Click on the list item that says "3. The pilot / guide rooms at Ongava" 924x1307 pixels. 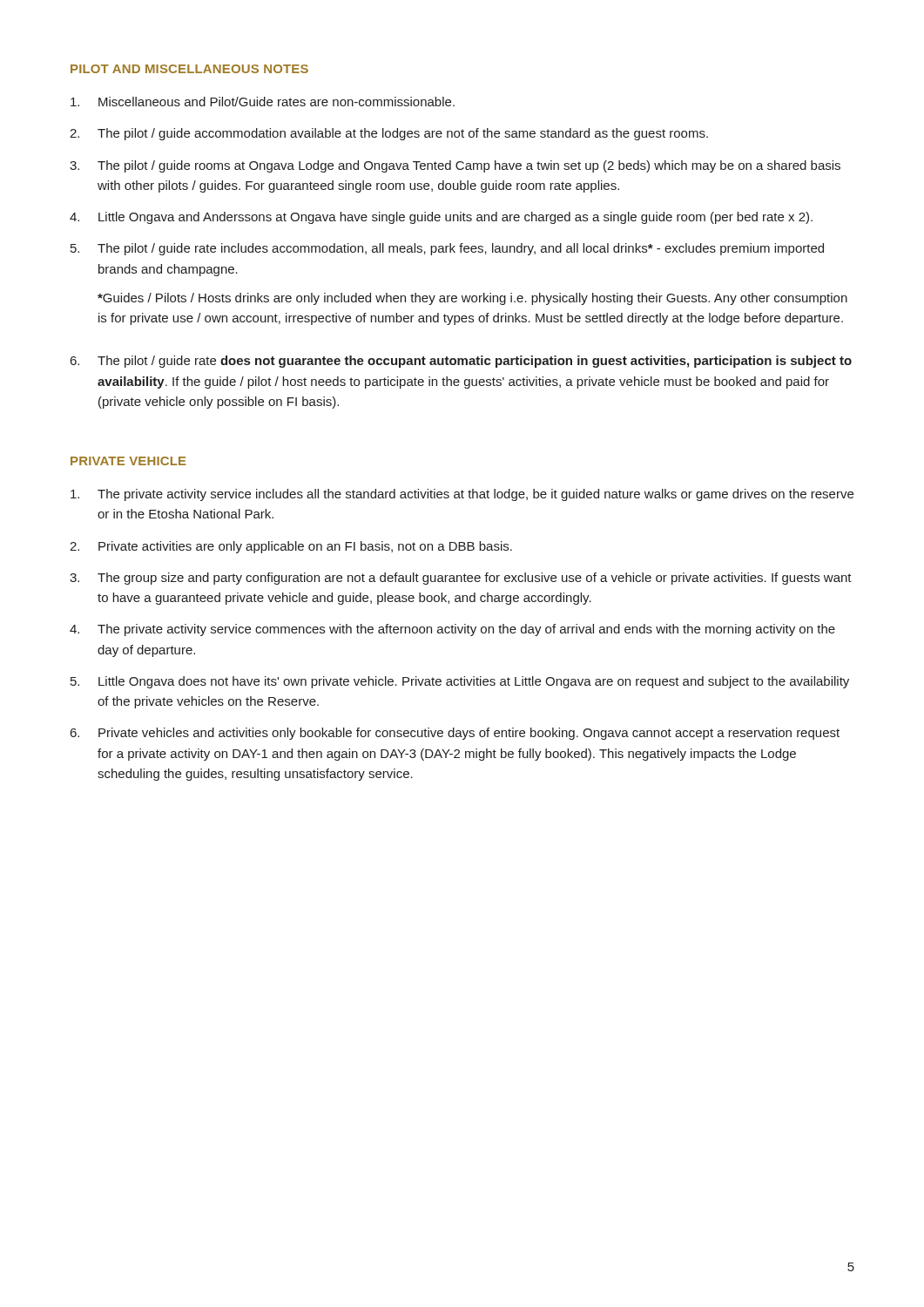point(462,175)
